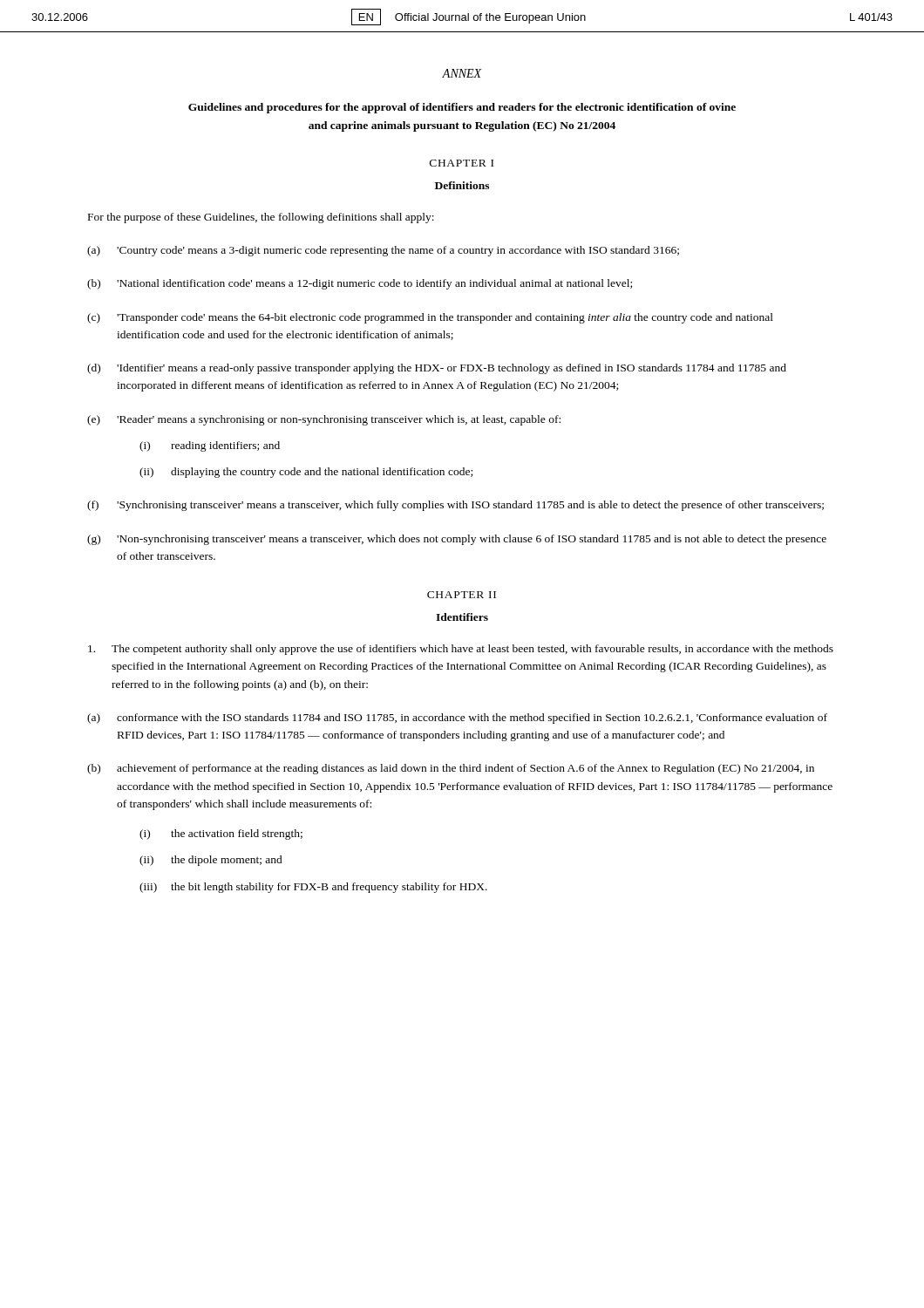Screen dimensions: 1308x924
Task: Click the passage that begins "(g) 'Non-synchronising transceiver' means a transceiver, which"
Action: 462,548
